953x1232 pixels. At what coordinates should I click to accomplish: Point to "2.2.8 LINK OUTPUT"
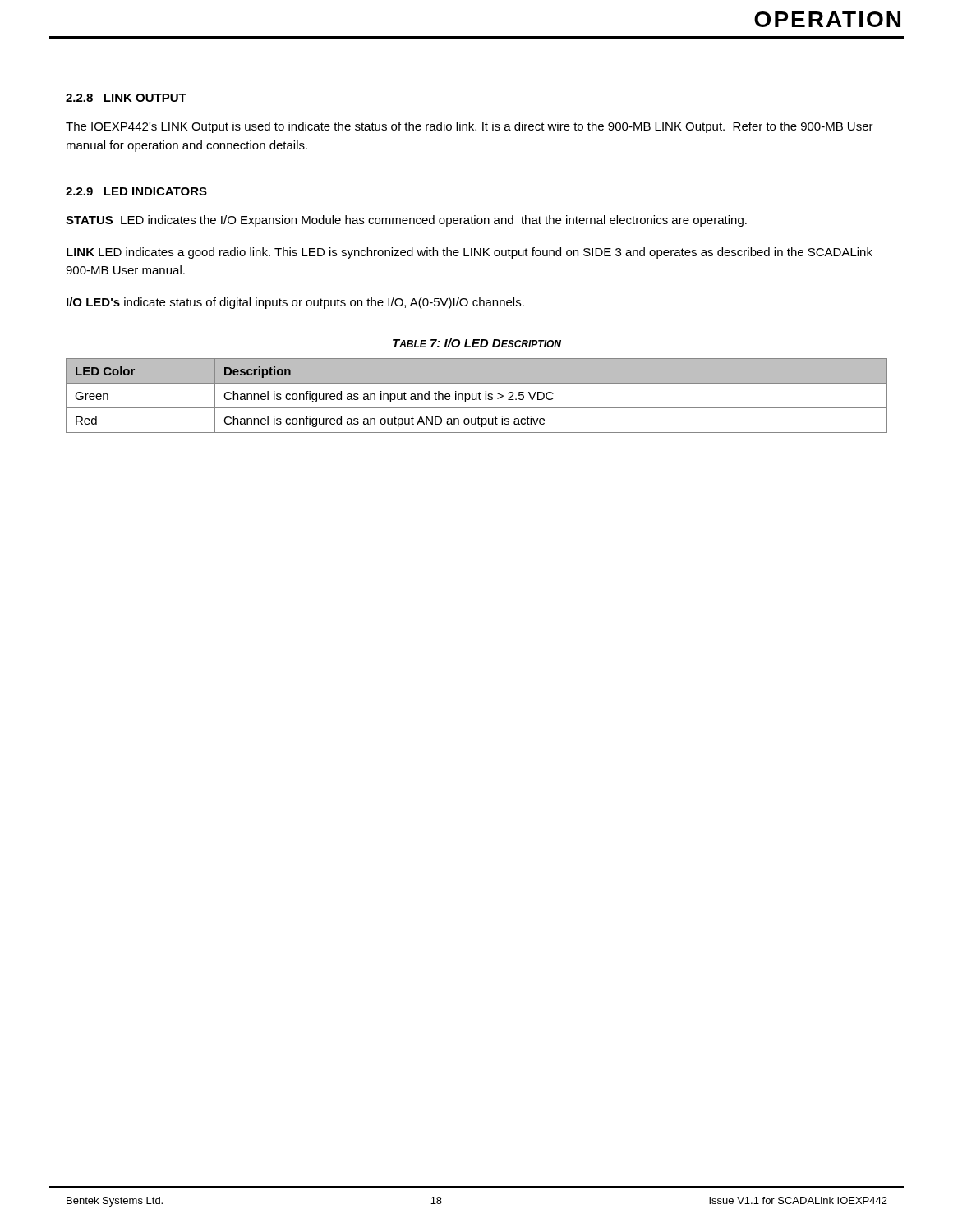pos(126,97)
